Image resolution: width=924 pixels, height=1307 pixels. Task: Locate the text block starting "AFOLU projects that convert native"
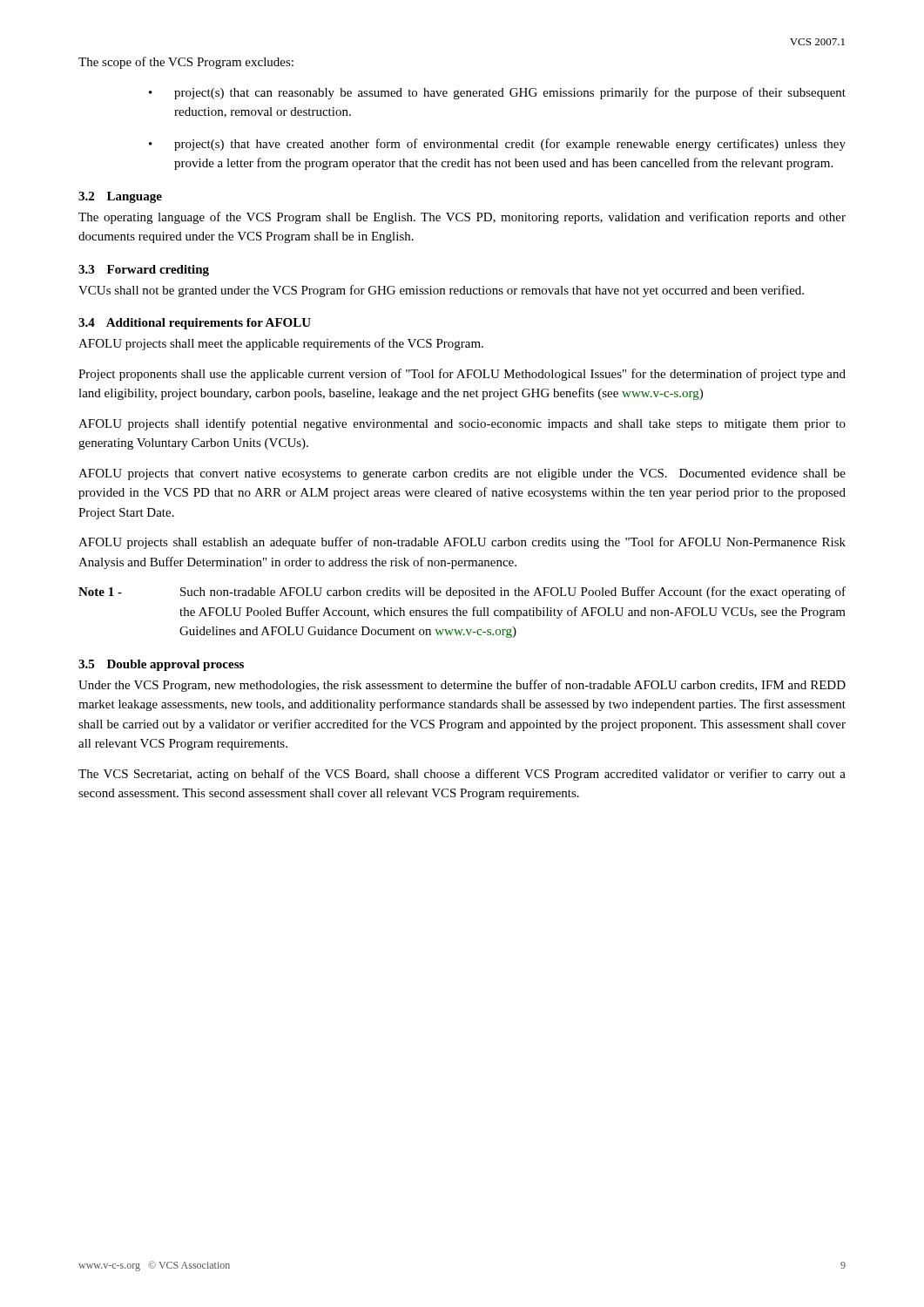pos(462,492)
